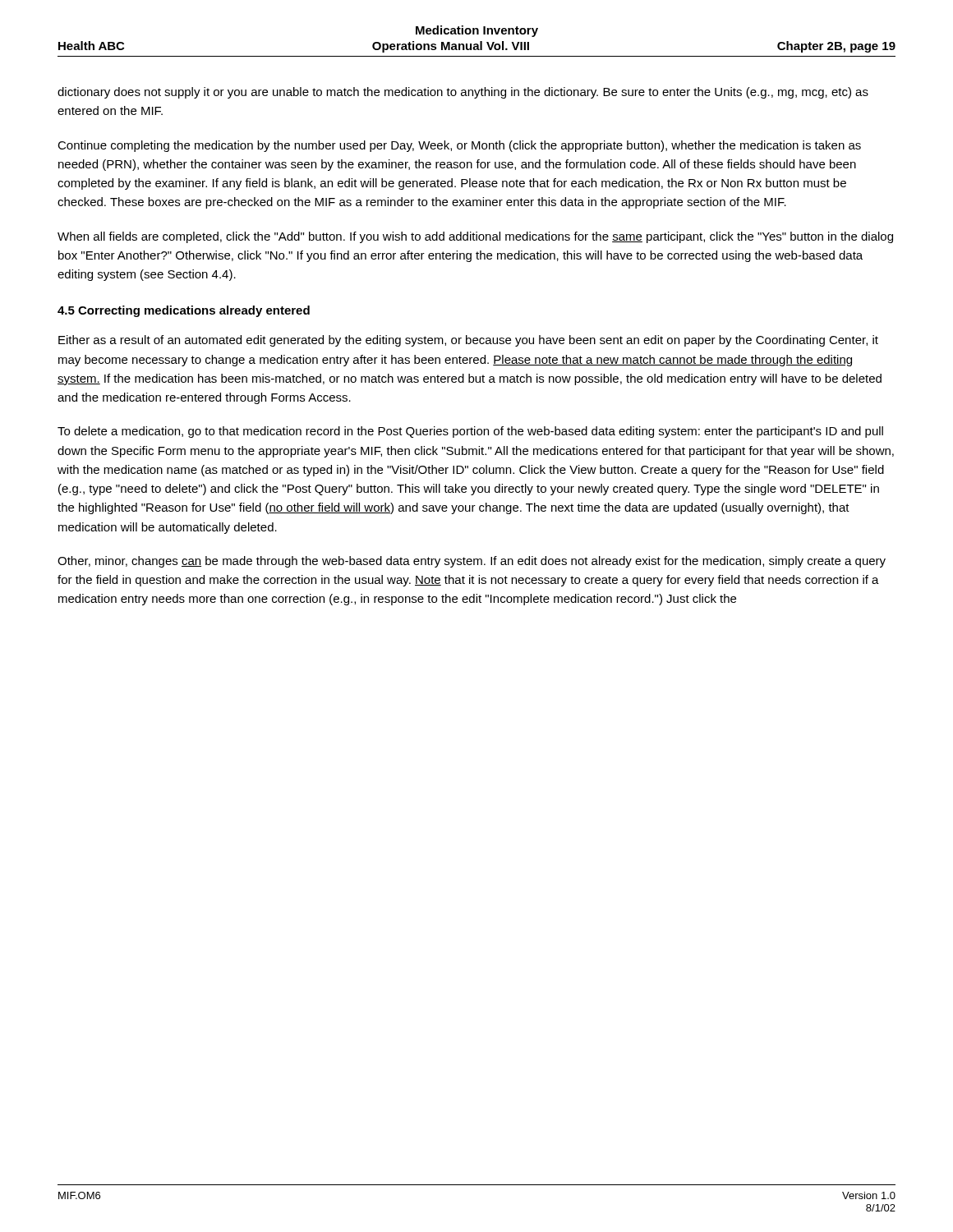Point to the block beginning "dictionary does not supply it or you are"
Viewport: 953px width, 1232px height.
[463, 101]
